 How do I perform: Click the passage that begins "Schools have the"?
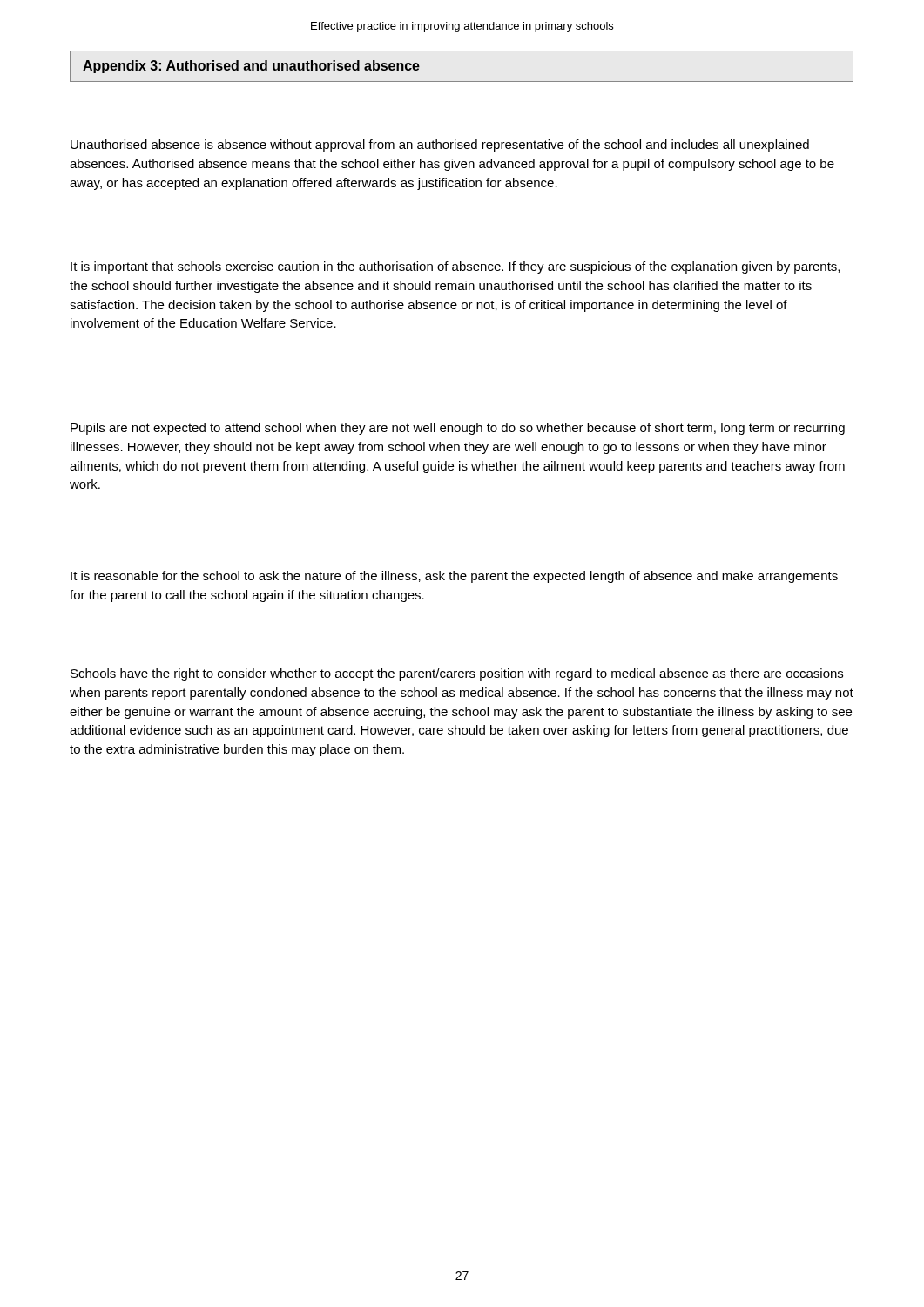click(x=461, y=711)
